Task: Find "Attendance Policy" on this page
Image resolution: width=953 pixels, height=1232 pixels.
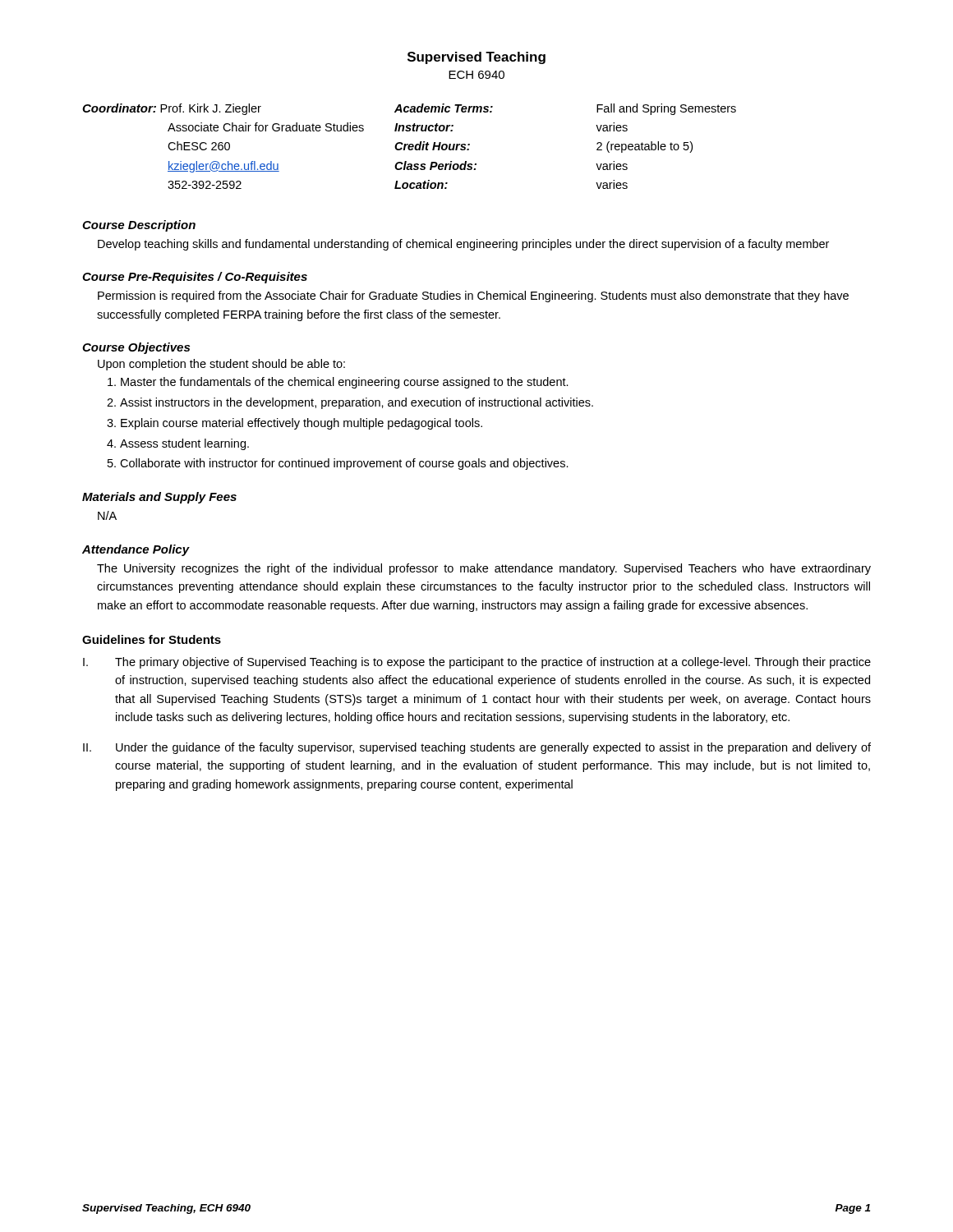Action: pyautogui.click(x=136, y=549)
